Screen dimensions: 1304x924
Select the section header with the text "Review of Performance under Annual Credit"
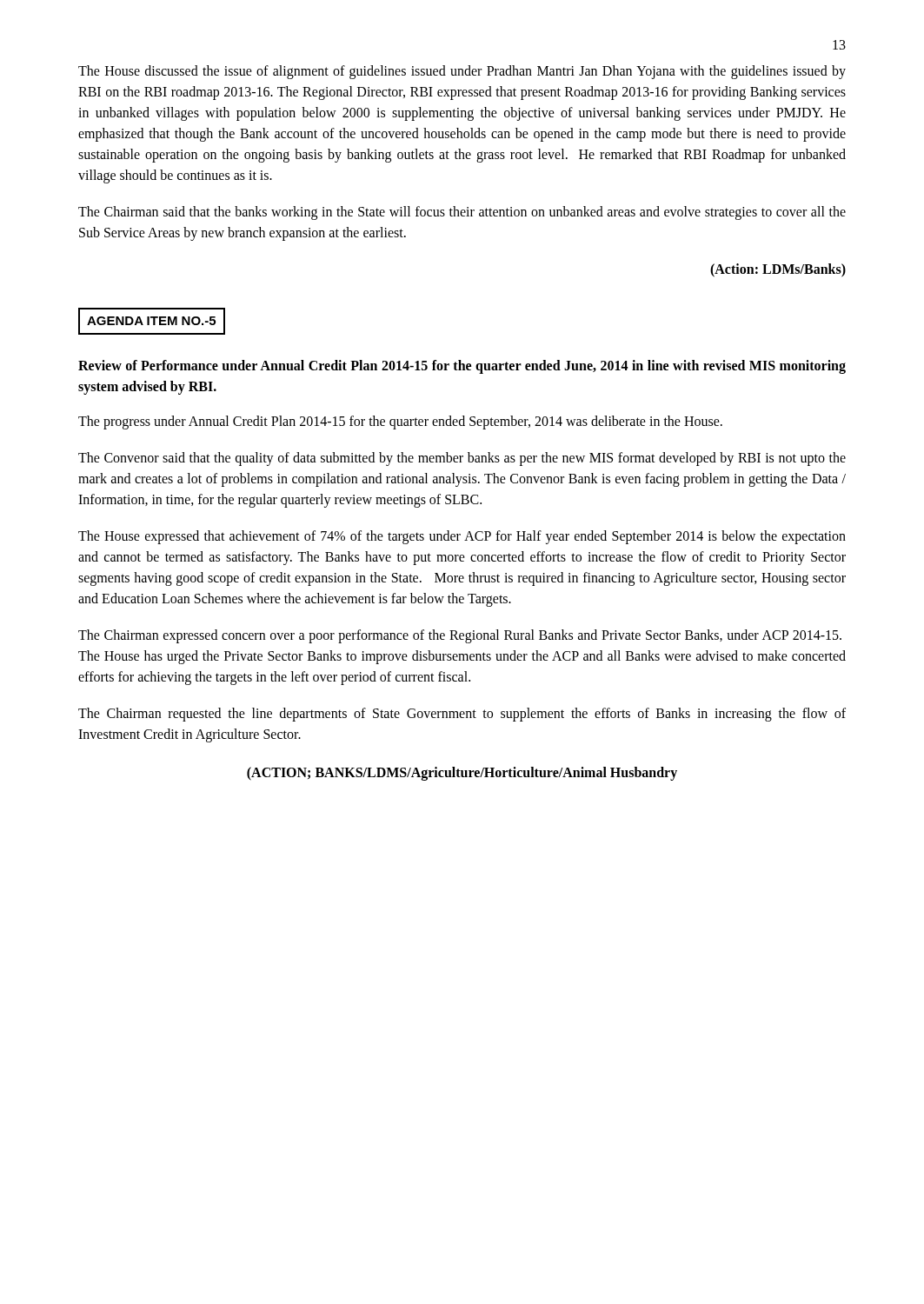coord(462,376)
